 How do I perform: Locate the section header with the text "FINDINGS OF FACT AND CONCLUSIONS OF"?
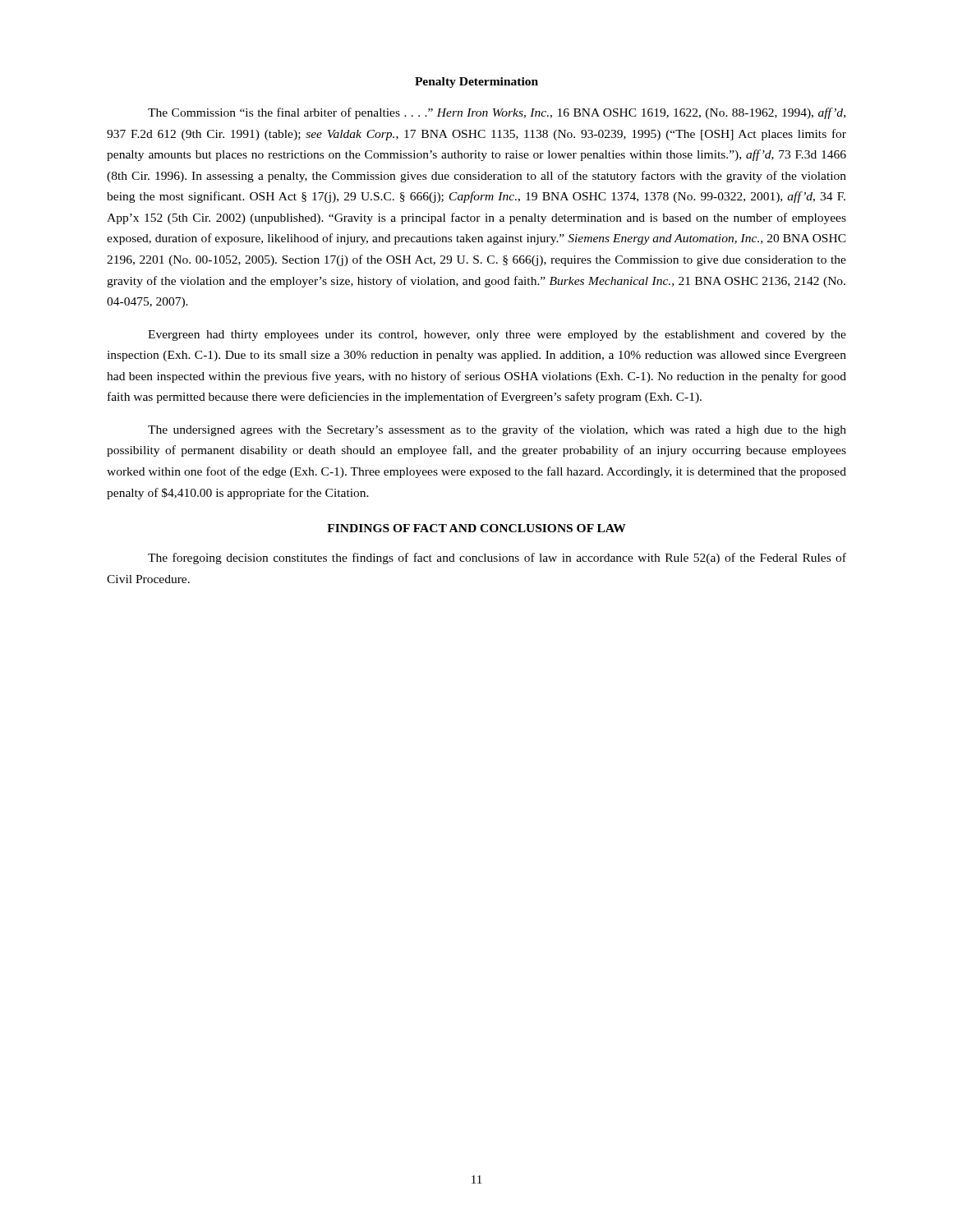tap(476, 528)
